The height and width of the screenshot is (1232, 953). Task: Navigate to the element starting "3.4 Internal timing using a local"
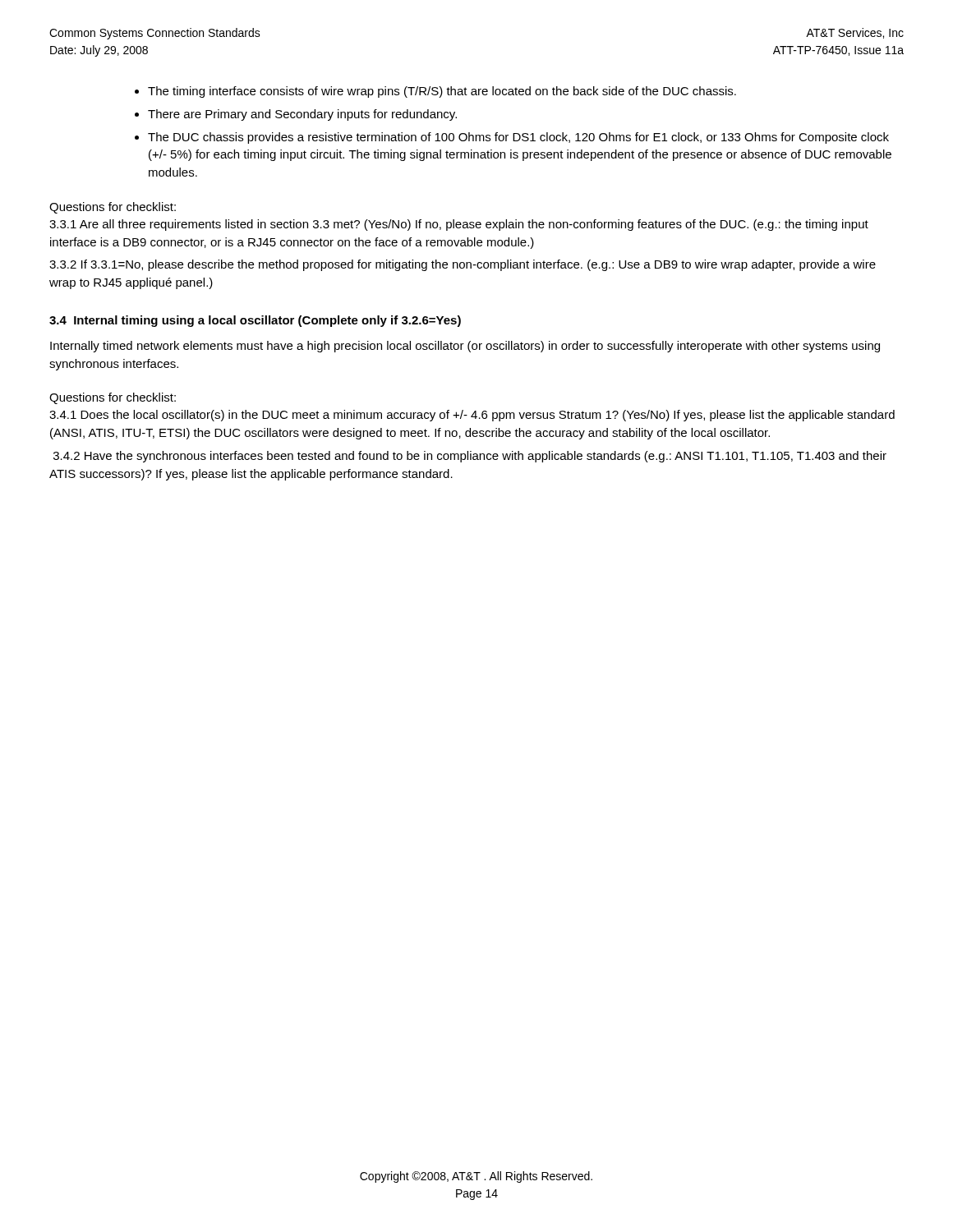click(x=255, y=320)
